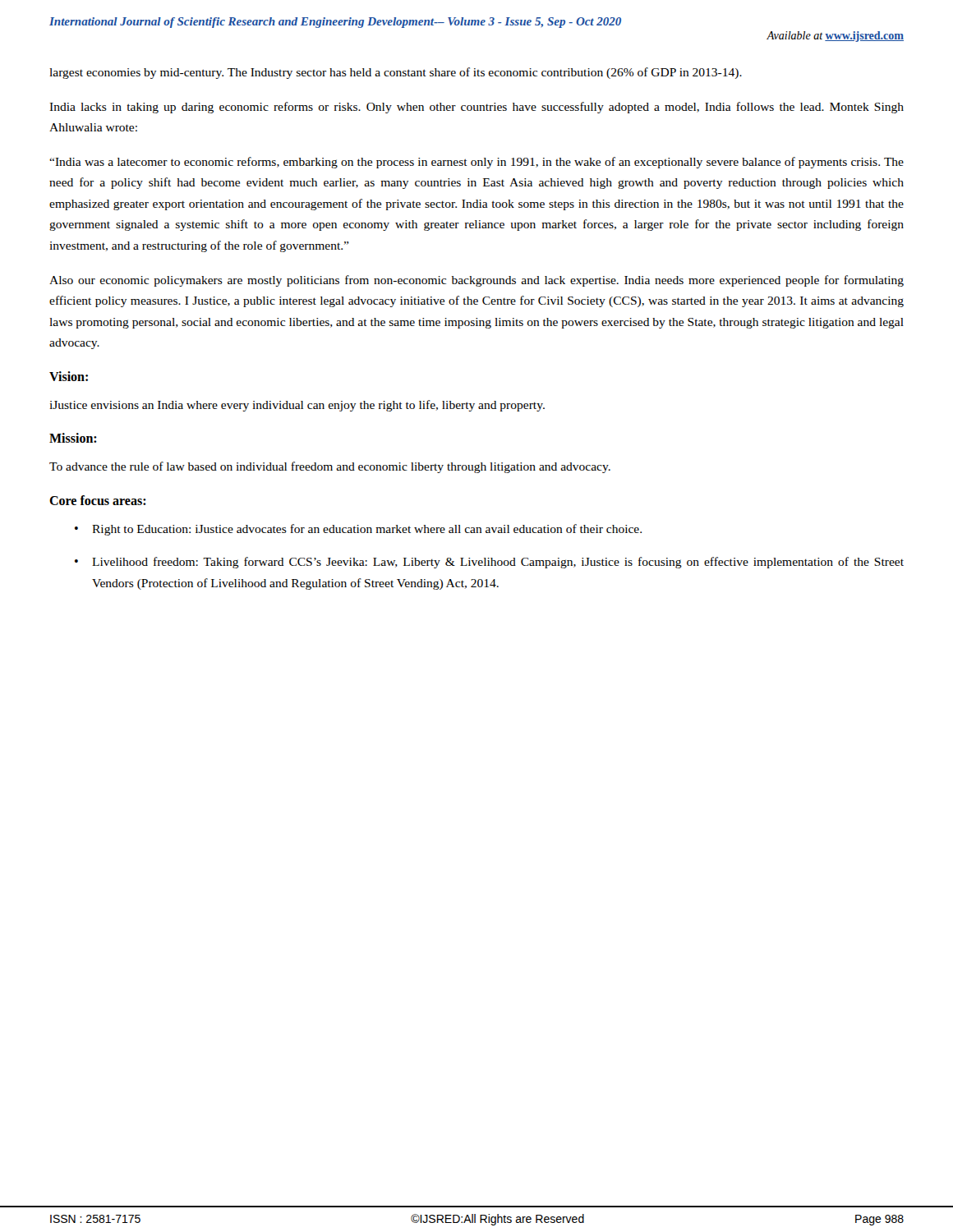Click the passage that begins "• Right to Education:"

pyautogui.click(x=489, y=529)
